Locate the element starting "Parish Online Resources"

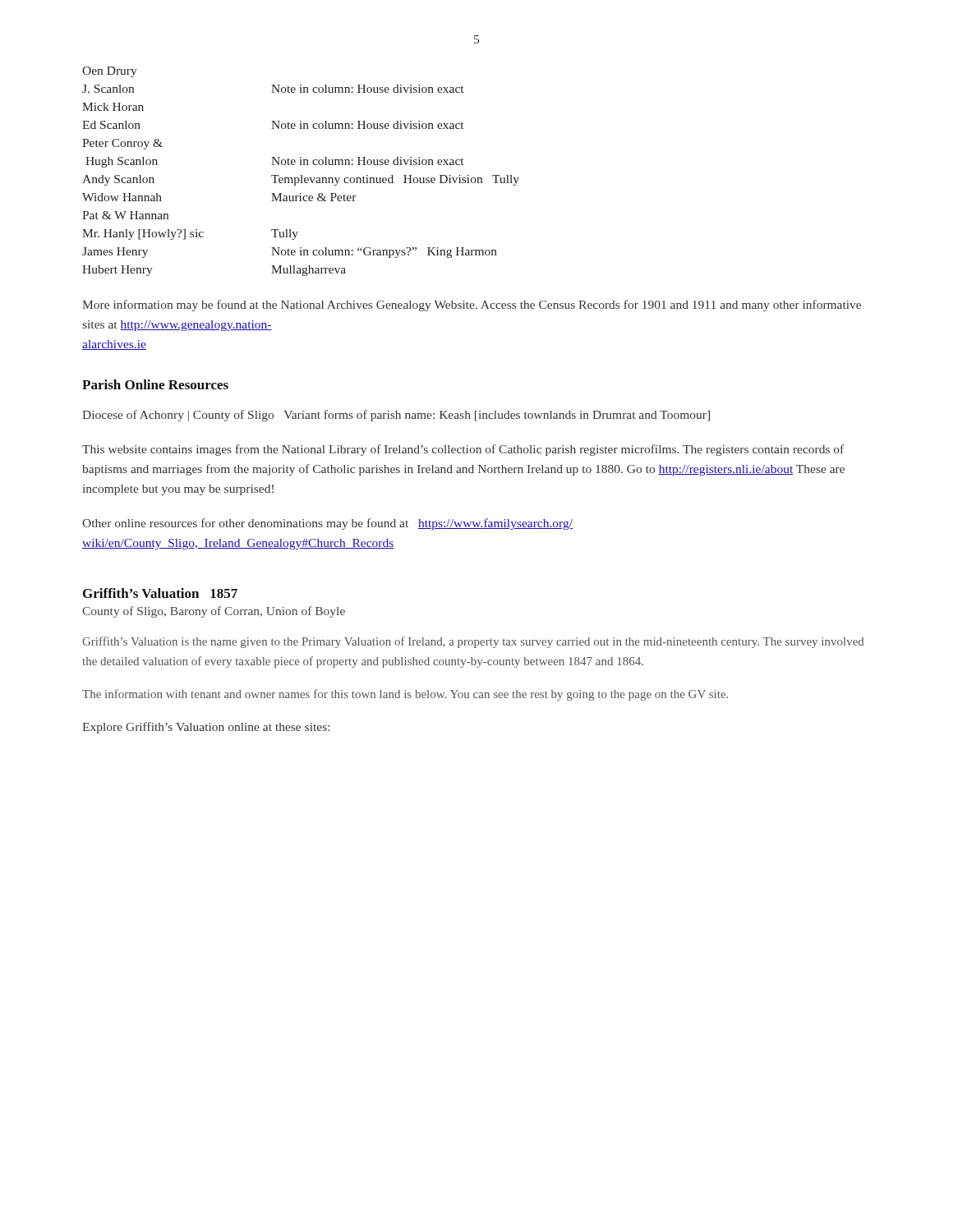click(x=155, y=385)
